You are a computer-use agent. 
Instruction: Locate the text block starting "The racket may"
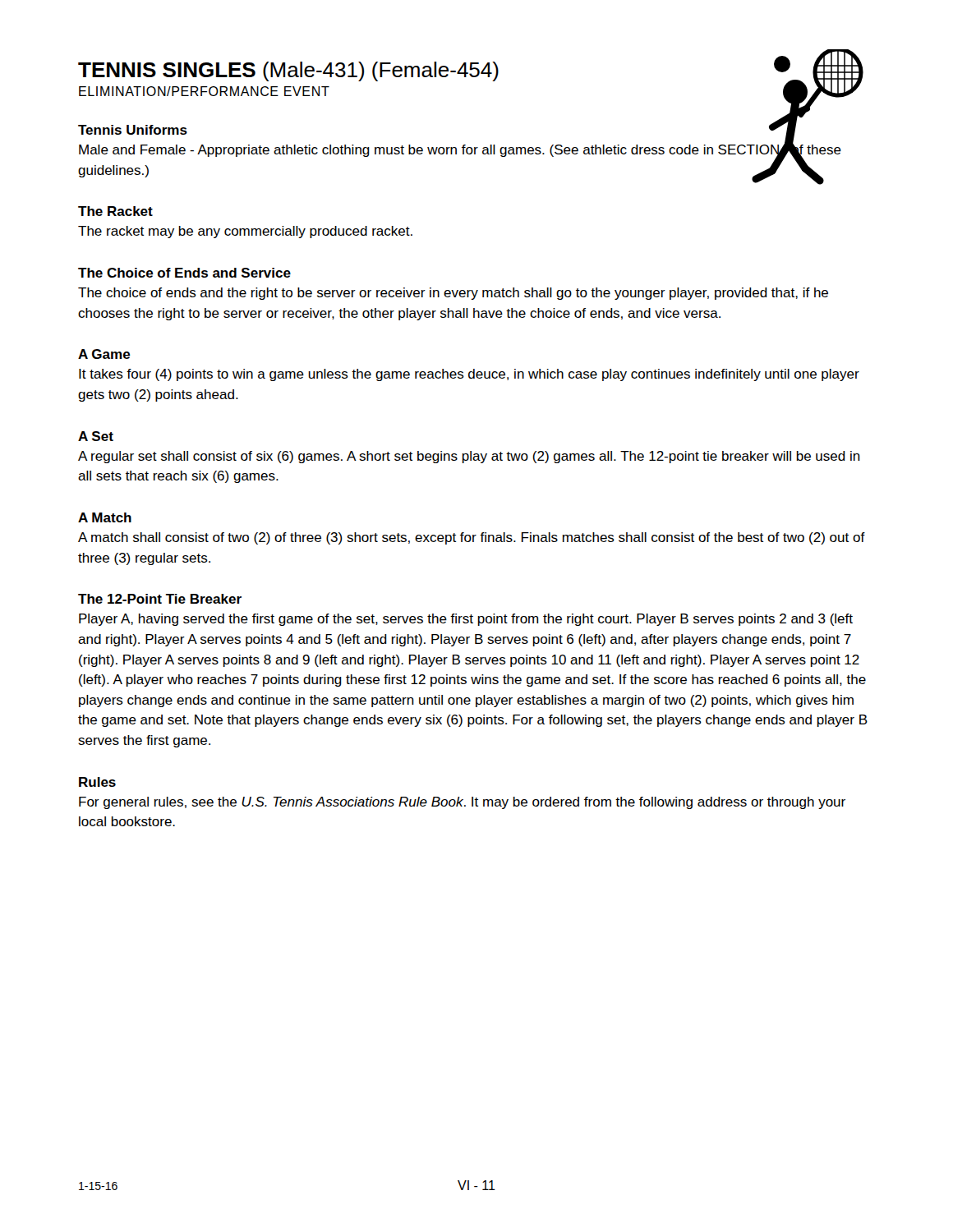(246, 232)
